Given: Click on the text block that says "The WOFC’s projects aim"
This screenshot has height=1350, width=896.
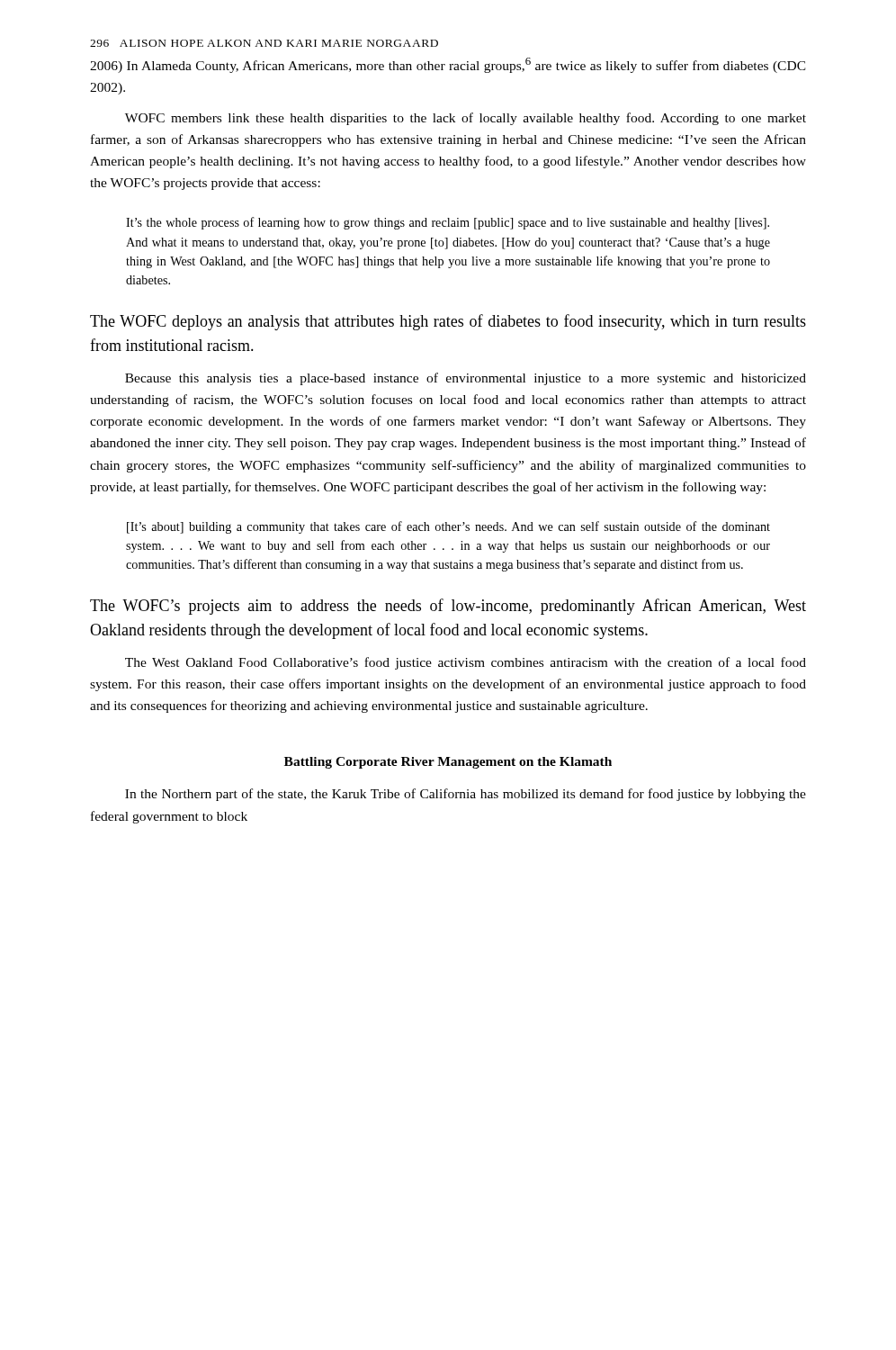Looking at the screenshot, I should click(x=448, y=619).
